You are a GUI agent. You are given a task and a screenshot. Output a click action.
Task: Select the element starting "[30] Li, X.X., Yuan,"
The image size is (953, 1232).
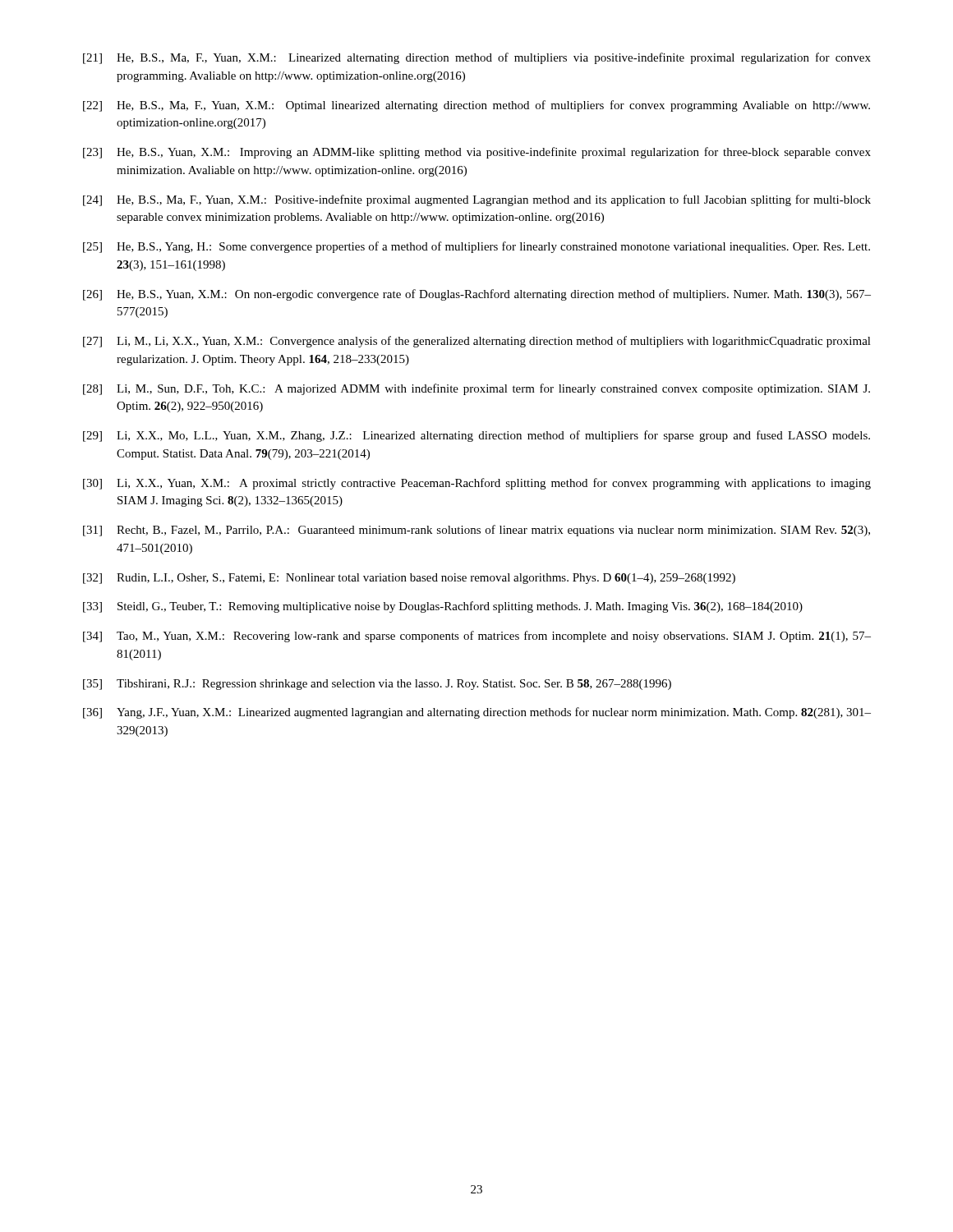coord(476,492)
